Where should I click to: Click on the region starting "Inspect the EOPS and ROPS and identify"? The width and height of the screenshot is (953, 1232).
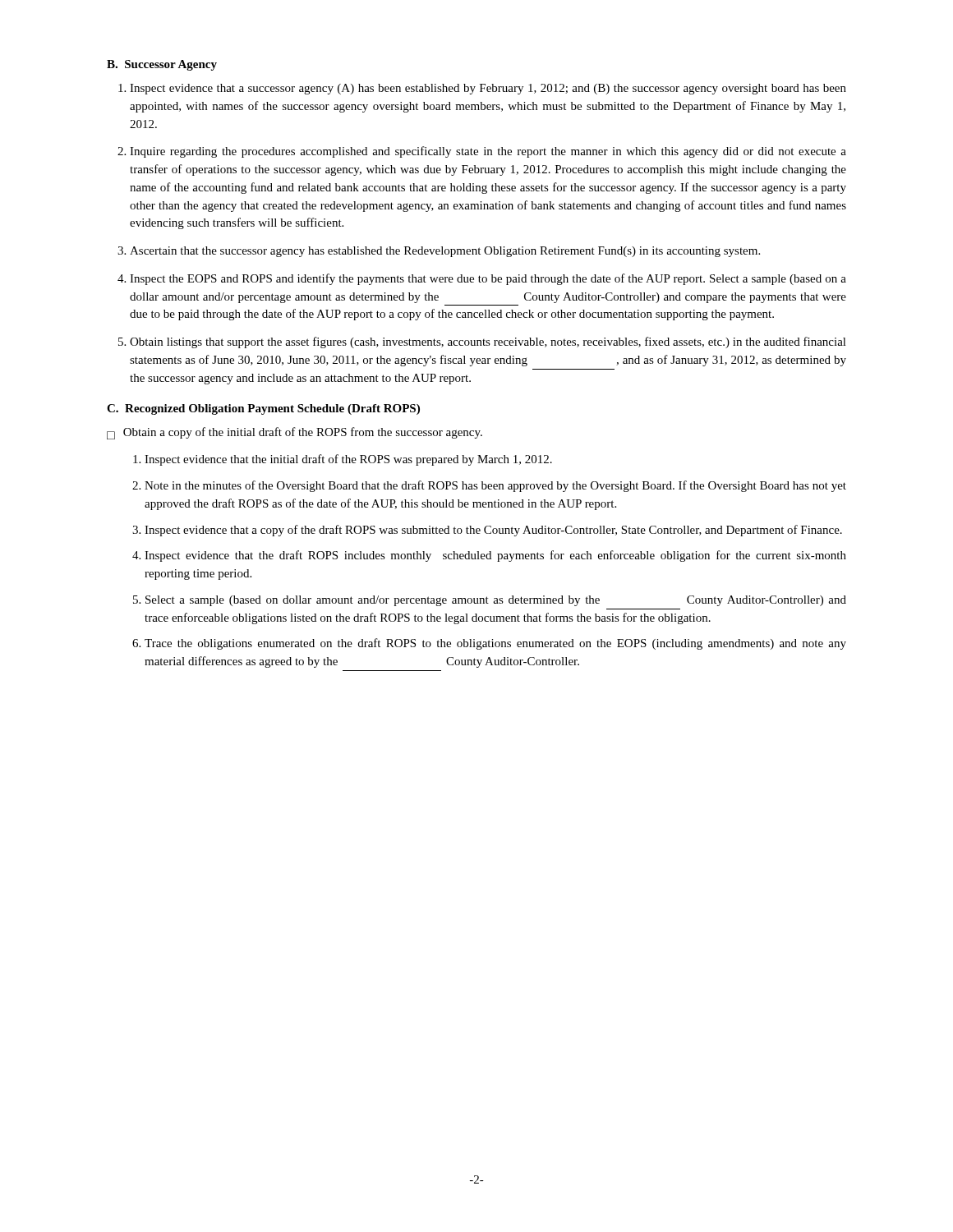pyautogui.click(x=488, y=297)
